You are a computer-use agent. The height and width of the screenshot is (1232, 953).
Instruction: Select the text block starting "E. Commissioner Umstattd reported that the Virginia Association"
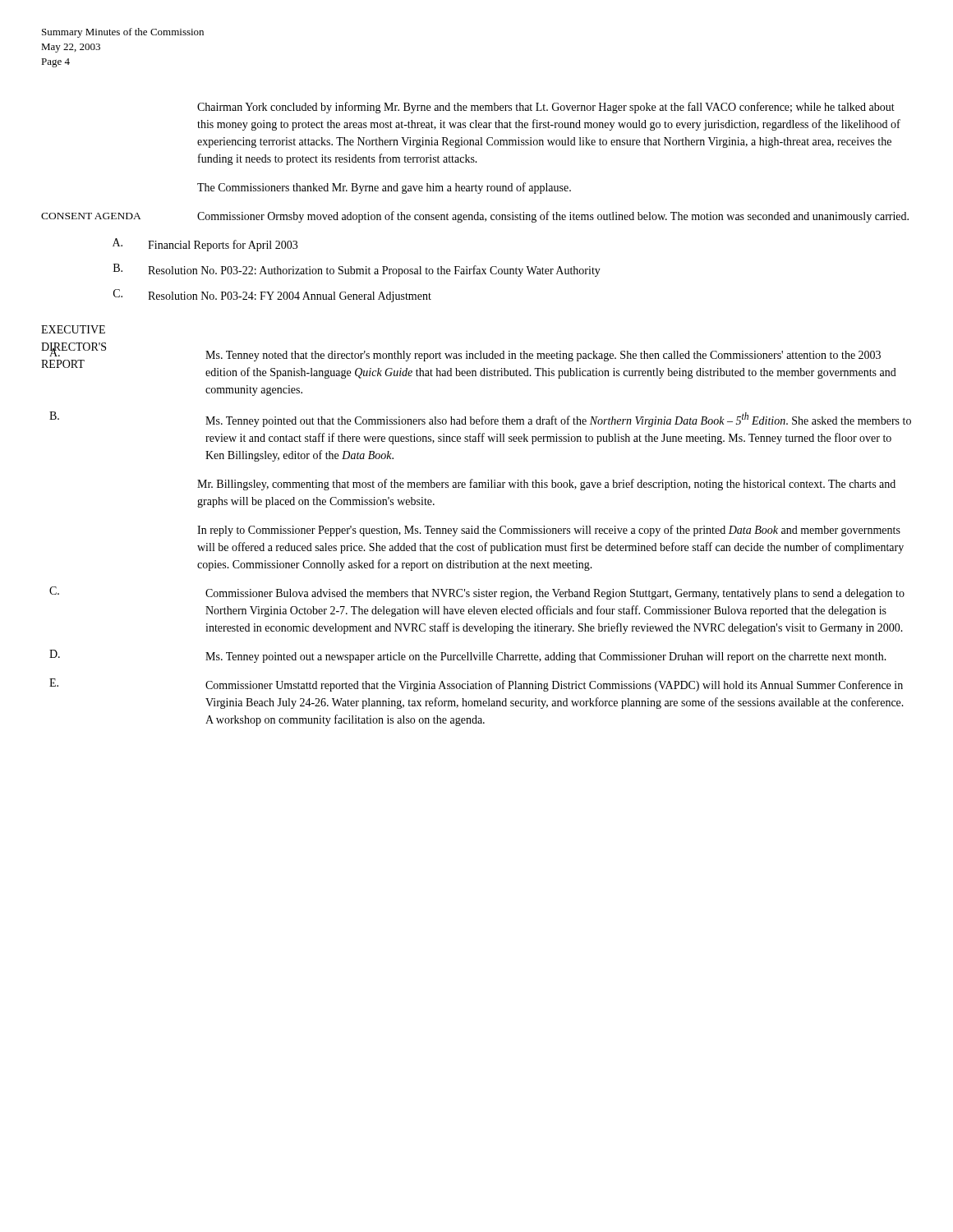476,702
